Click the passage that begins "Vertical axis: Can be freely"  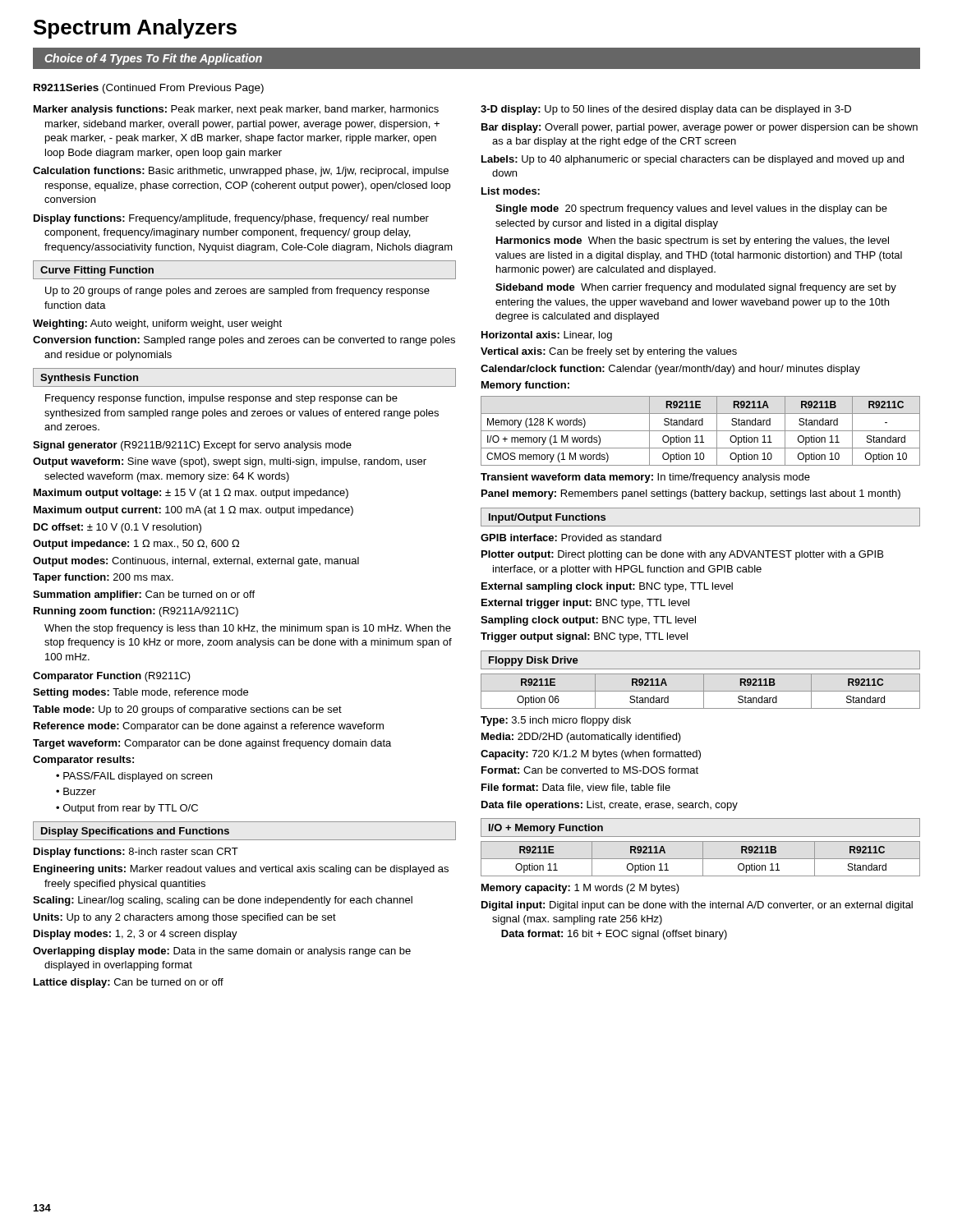pos(609,351)
